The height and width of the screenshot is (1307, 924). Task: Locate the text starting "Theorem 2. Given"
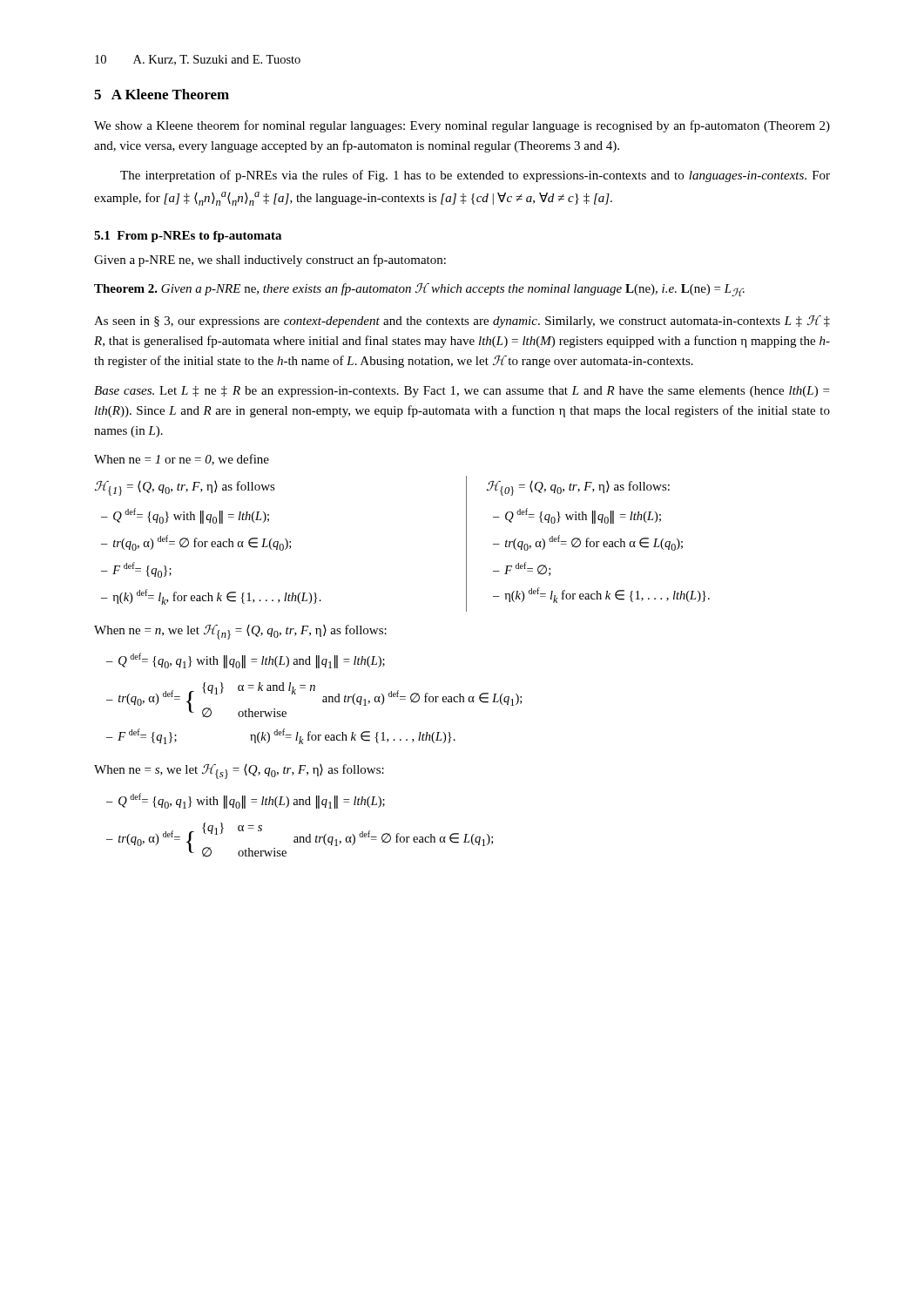(x=462, y=291)
